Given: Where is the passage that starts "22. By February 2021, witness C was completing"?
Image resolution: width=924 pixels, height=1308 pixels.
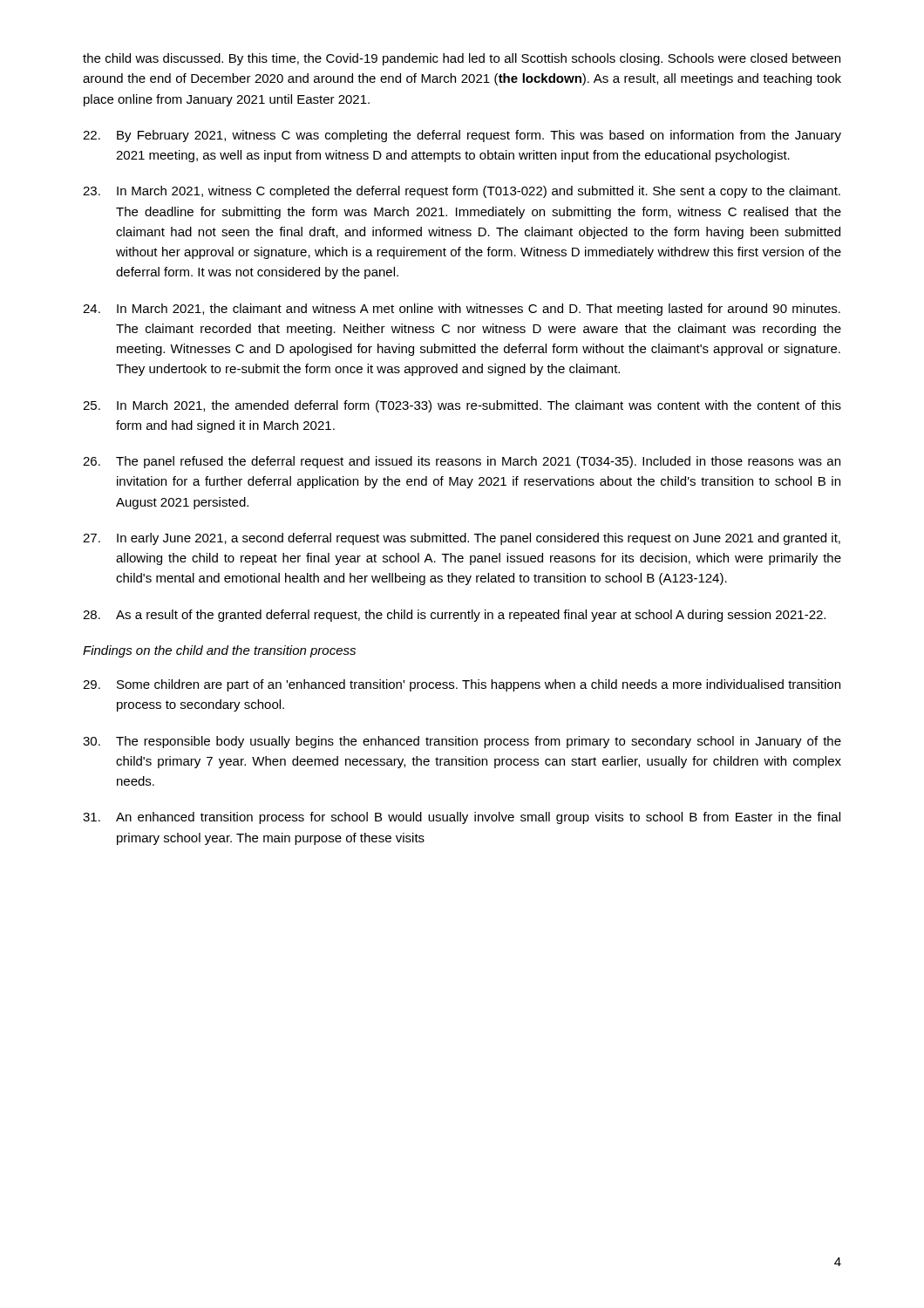Looking at the screenshot, I should click(x=462, y=145).
